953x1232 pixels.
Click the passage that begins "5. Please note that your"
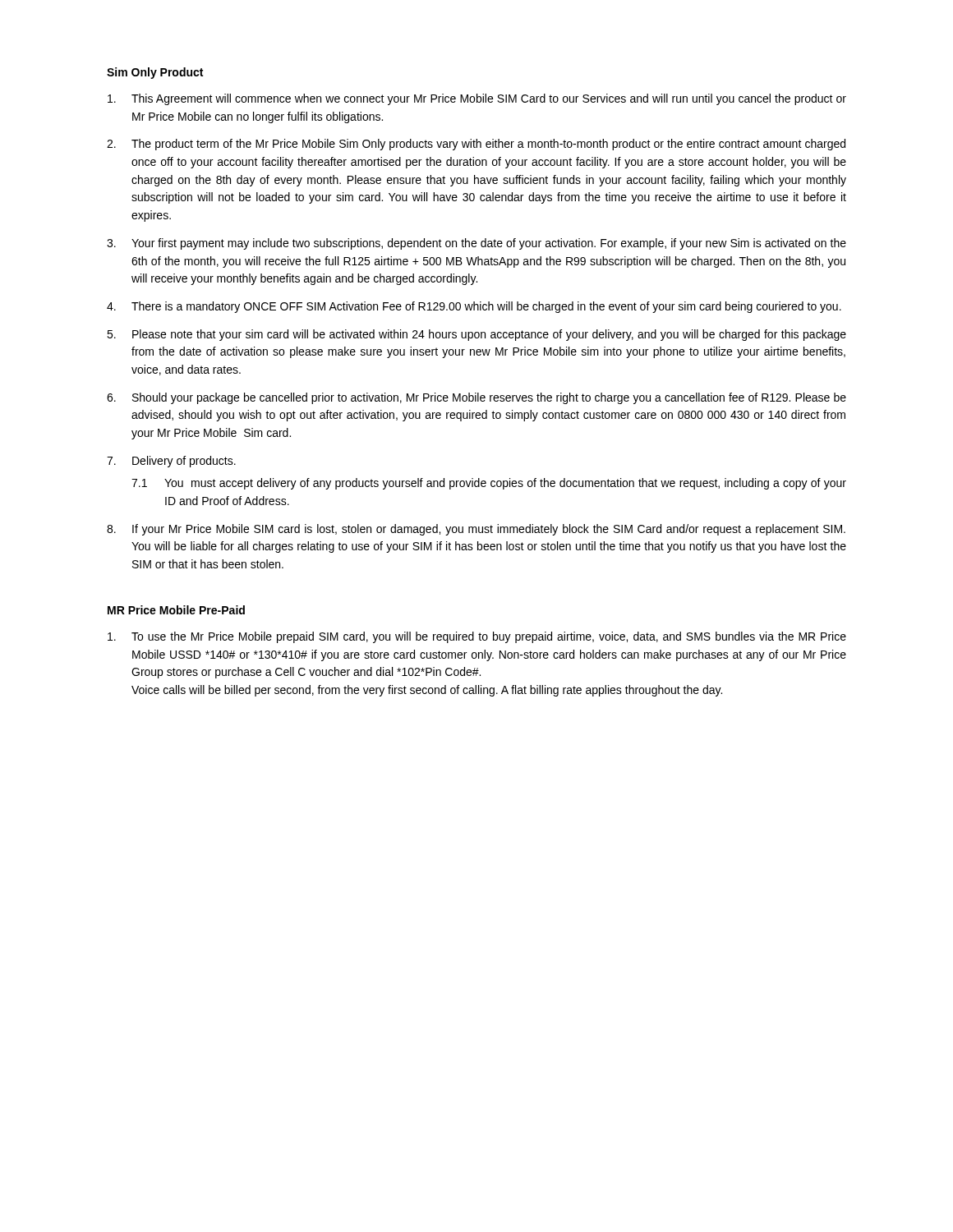(476, 352)
